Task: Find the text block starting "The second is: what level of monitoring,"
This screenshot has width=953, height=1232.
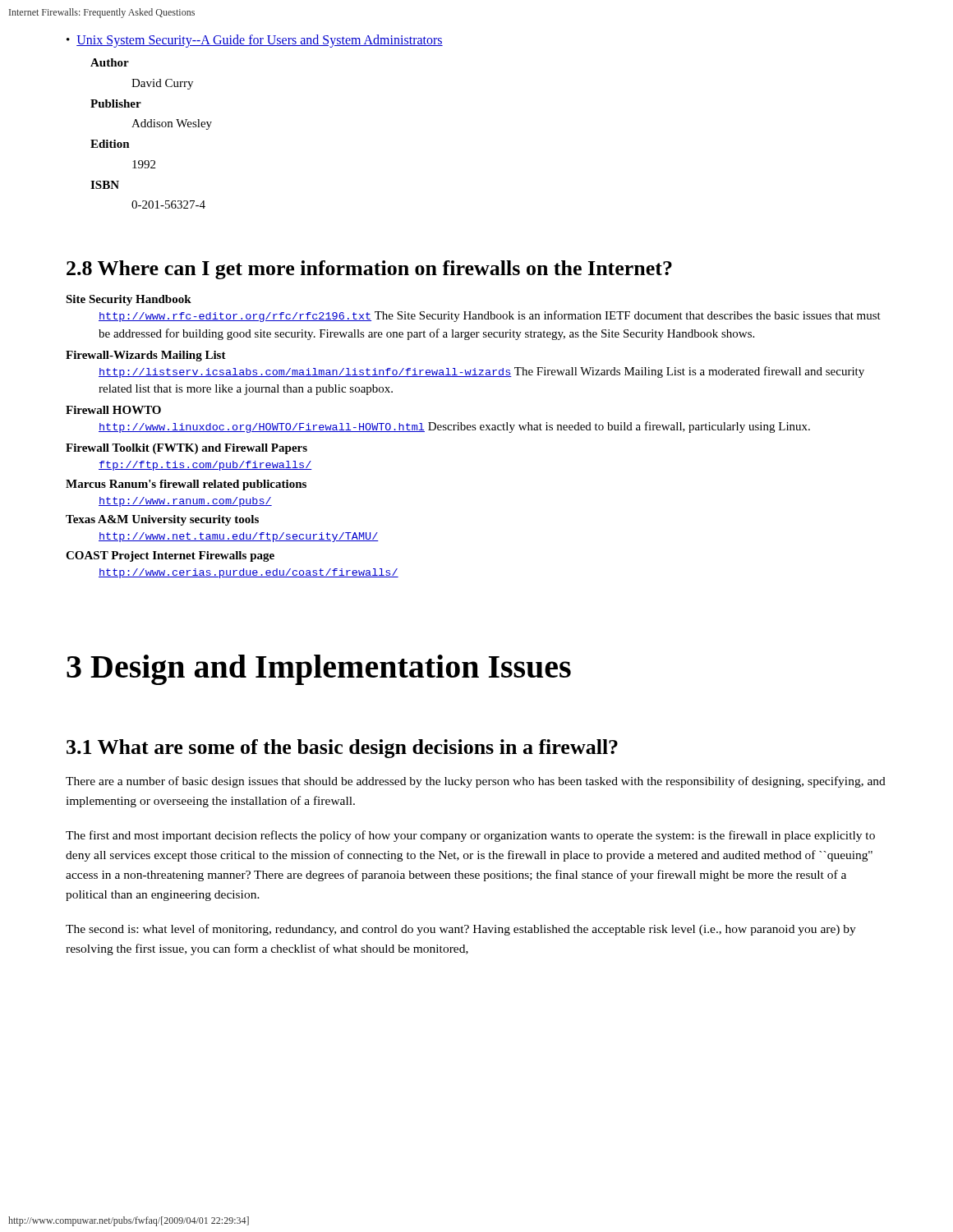Action: coord(461,938)
